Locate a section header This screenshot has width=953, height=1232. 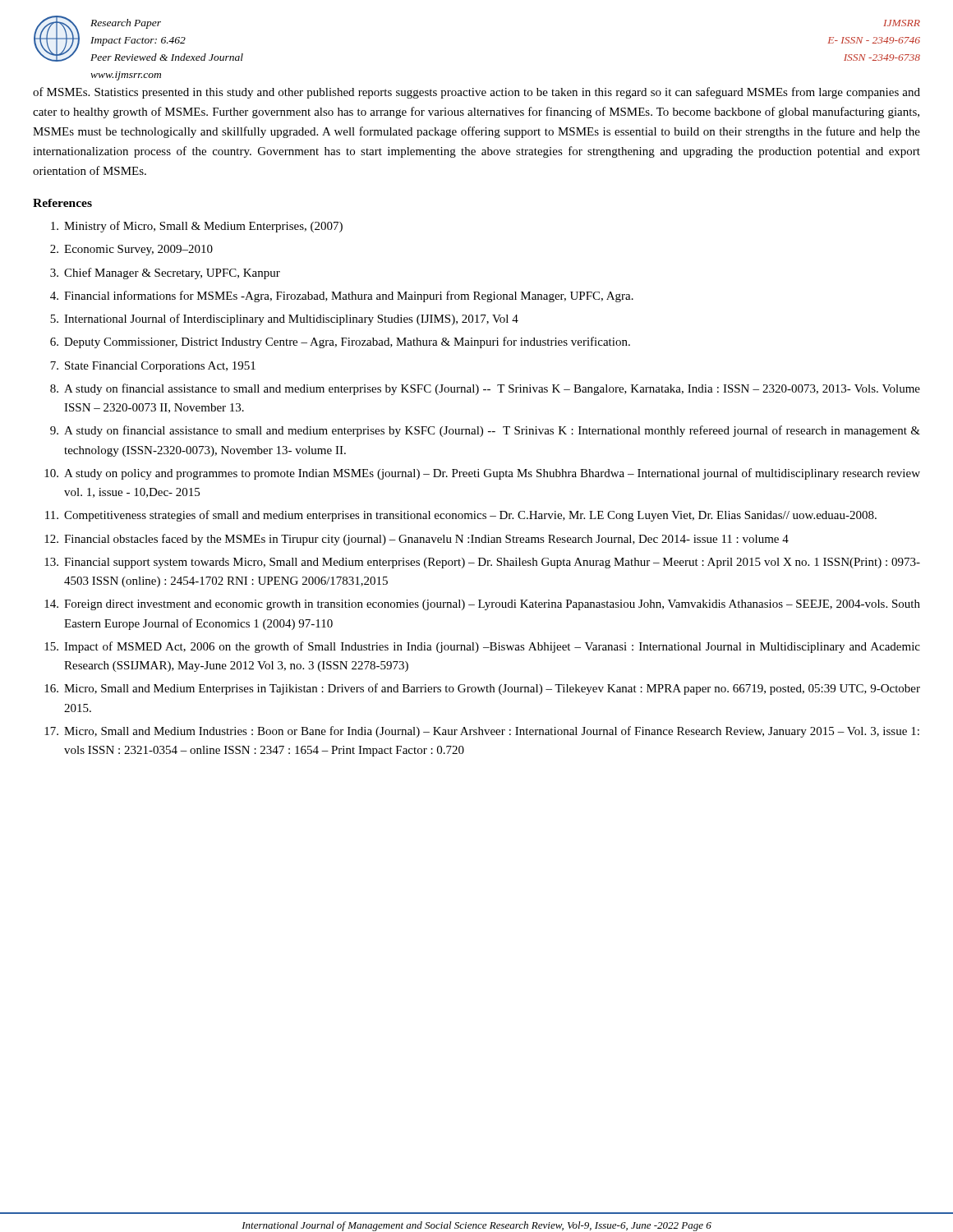click(62, 202)
